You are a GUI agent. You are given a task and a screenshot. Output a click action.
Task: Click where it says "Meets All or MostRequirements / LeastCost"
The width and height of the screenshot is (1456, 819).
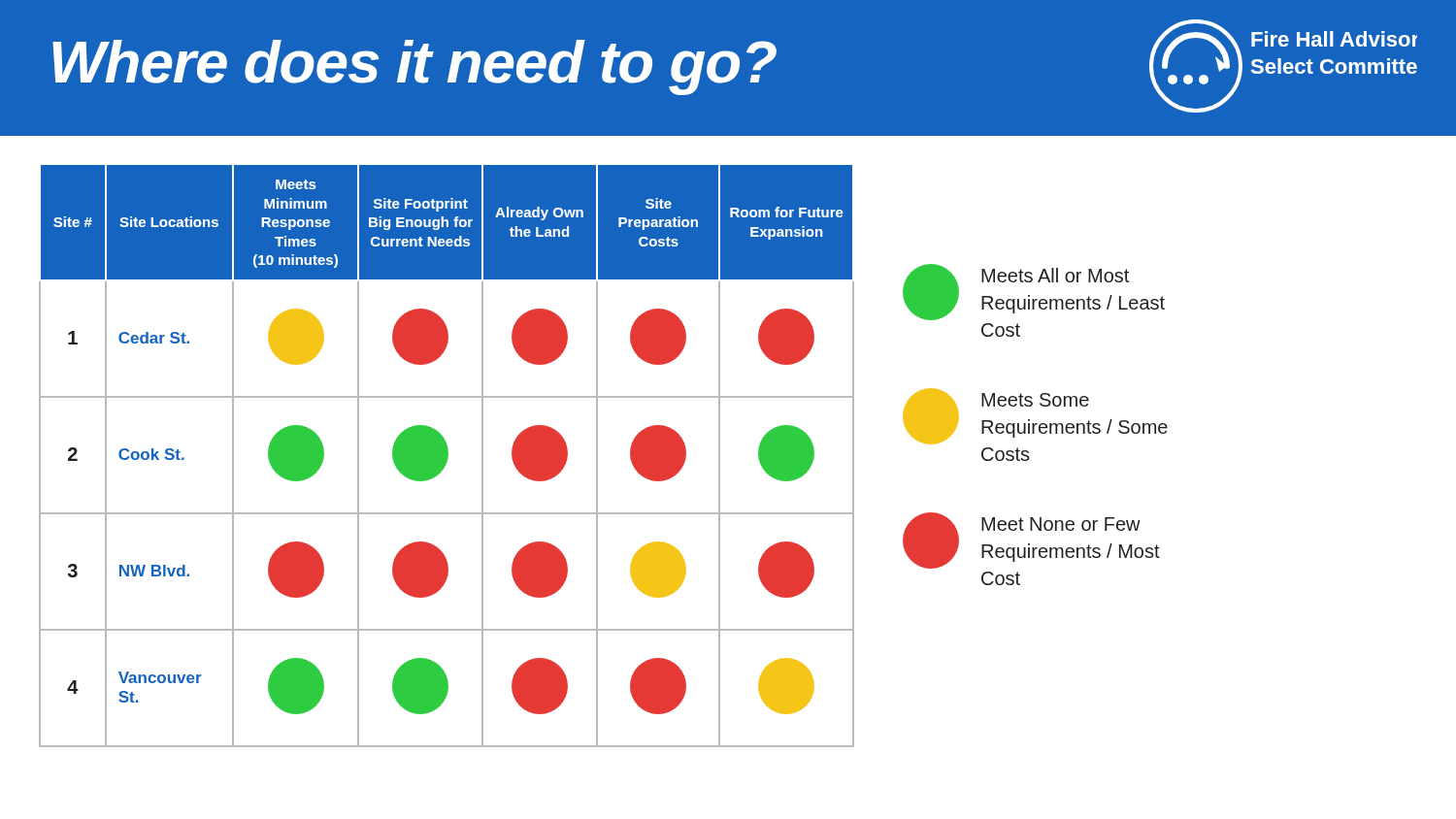point(1034,303)
